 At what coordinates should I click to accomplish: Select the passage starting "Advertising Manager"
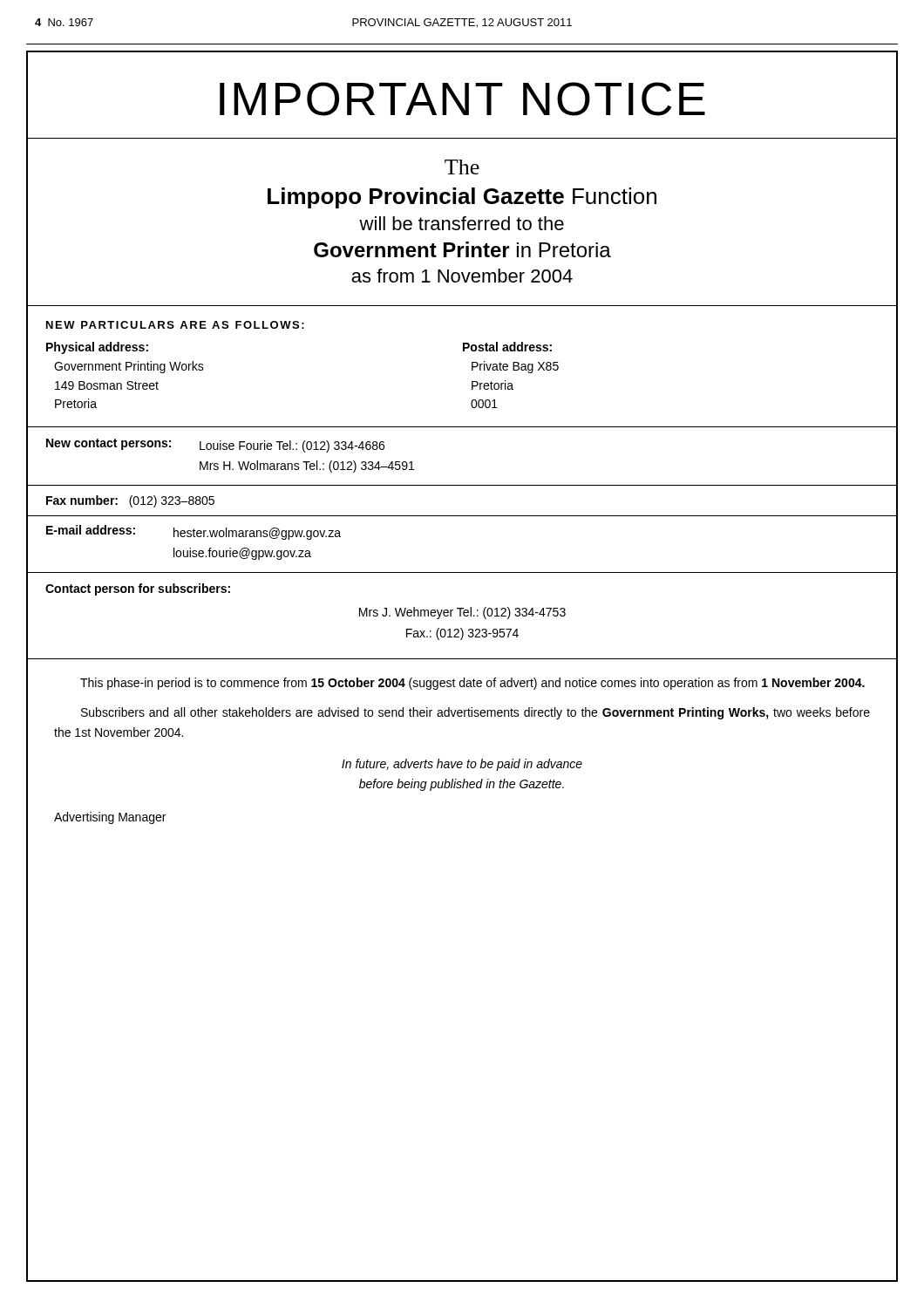click(110, 817)
